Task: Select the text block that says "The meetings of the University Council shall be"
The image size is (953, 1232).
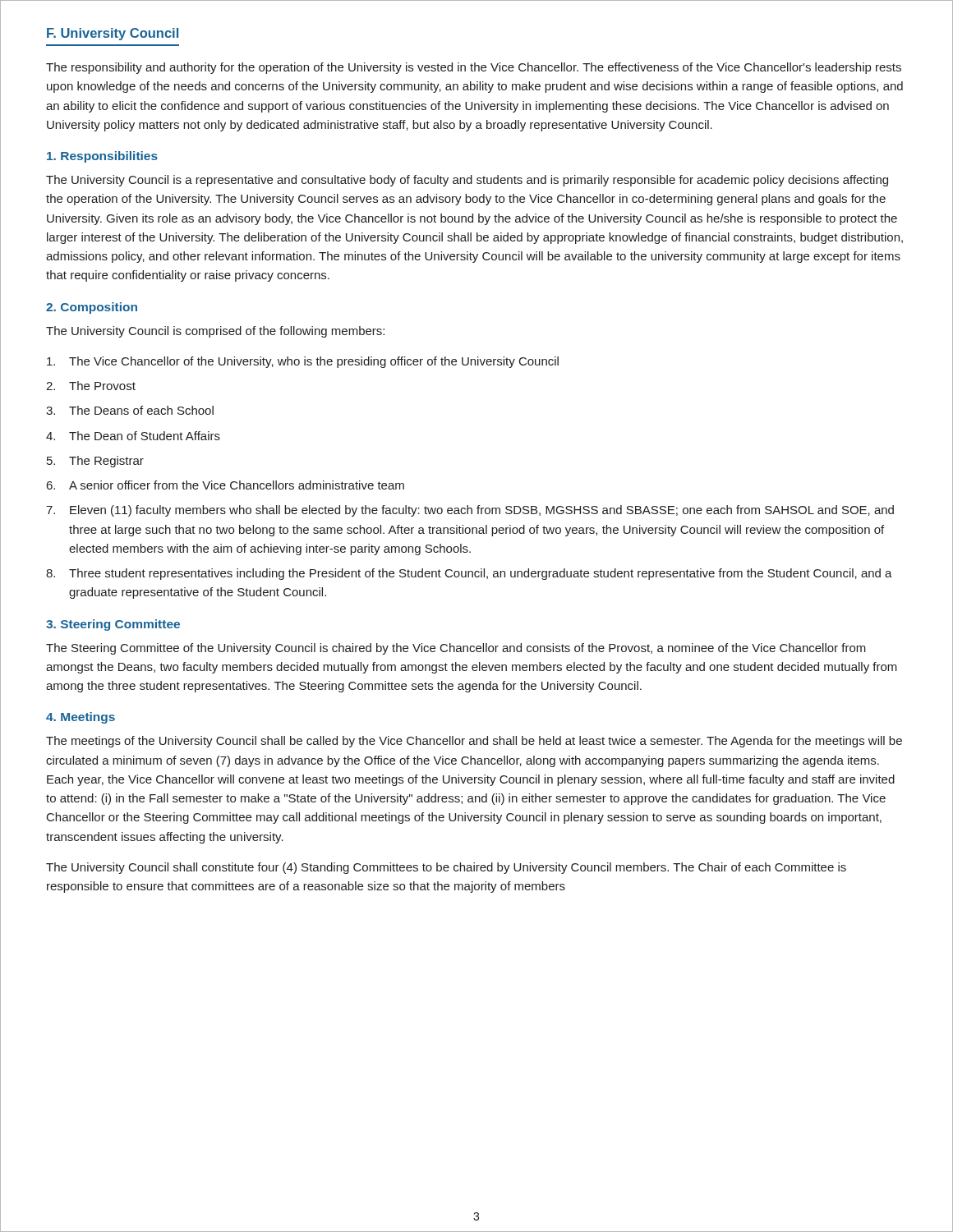Action: coord(476,788)
